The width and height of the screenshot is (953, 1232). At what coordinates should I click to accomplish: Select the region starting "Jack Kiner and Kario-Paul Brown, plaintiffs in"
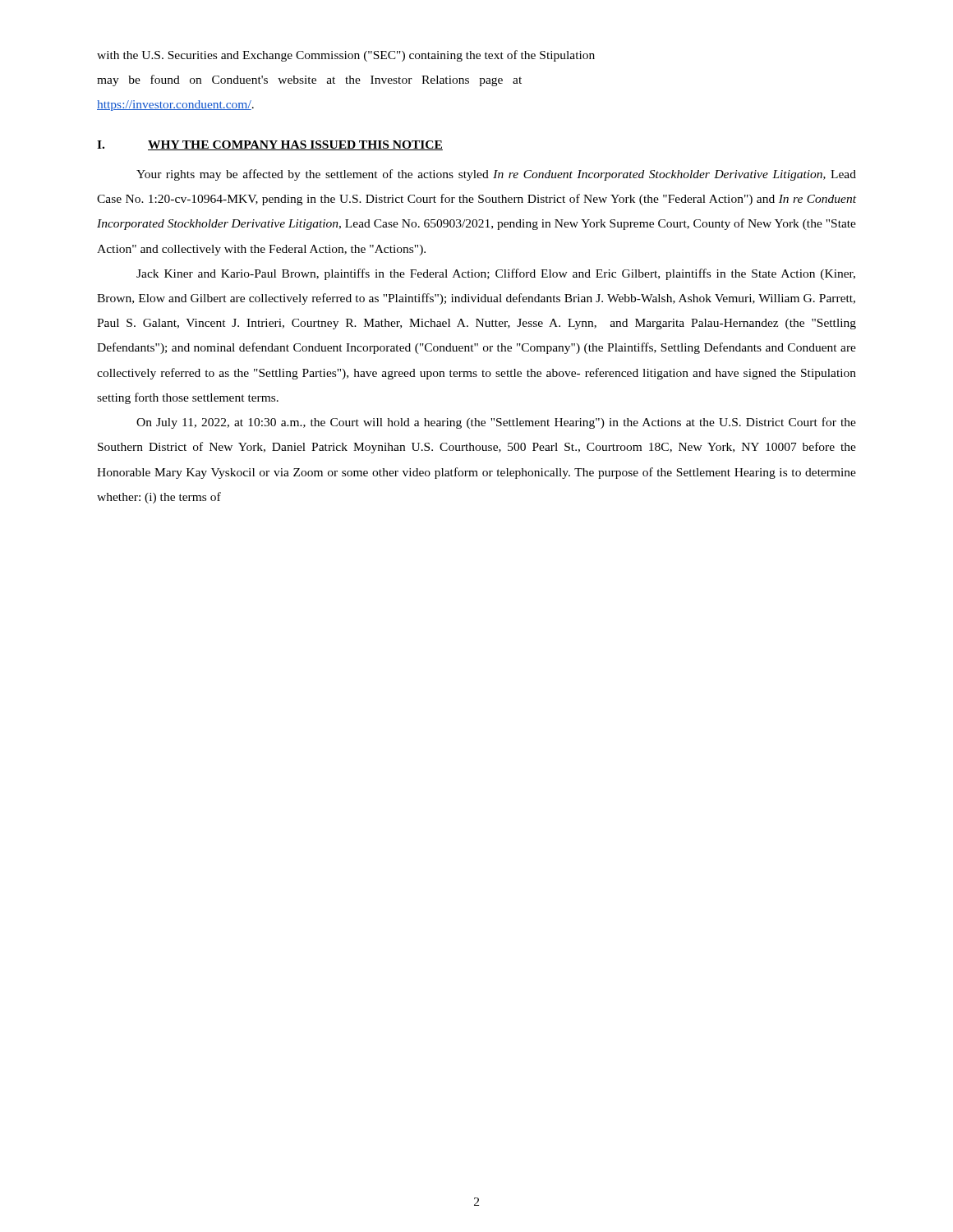click(x=476, y=335)
